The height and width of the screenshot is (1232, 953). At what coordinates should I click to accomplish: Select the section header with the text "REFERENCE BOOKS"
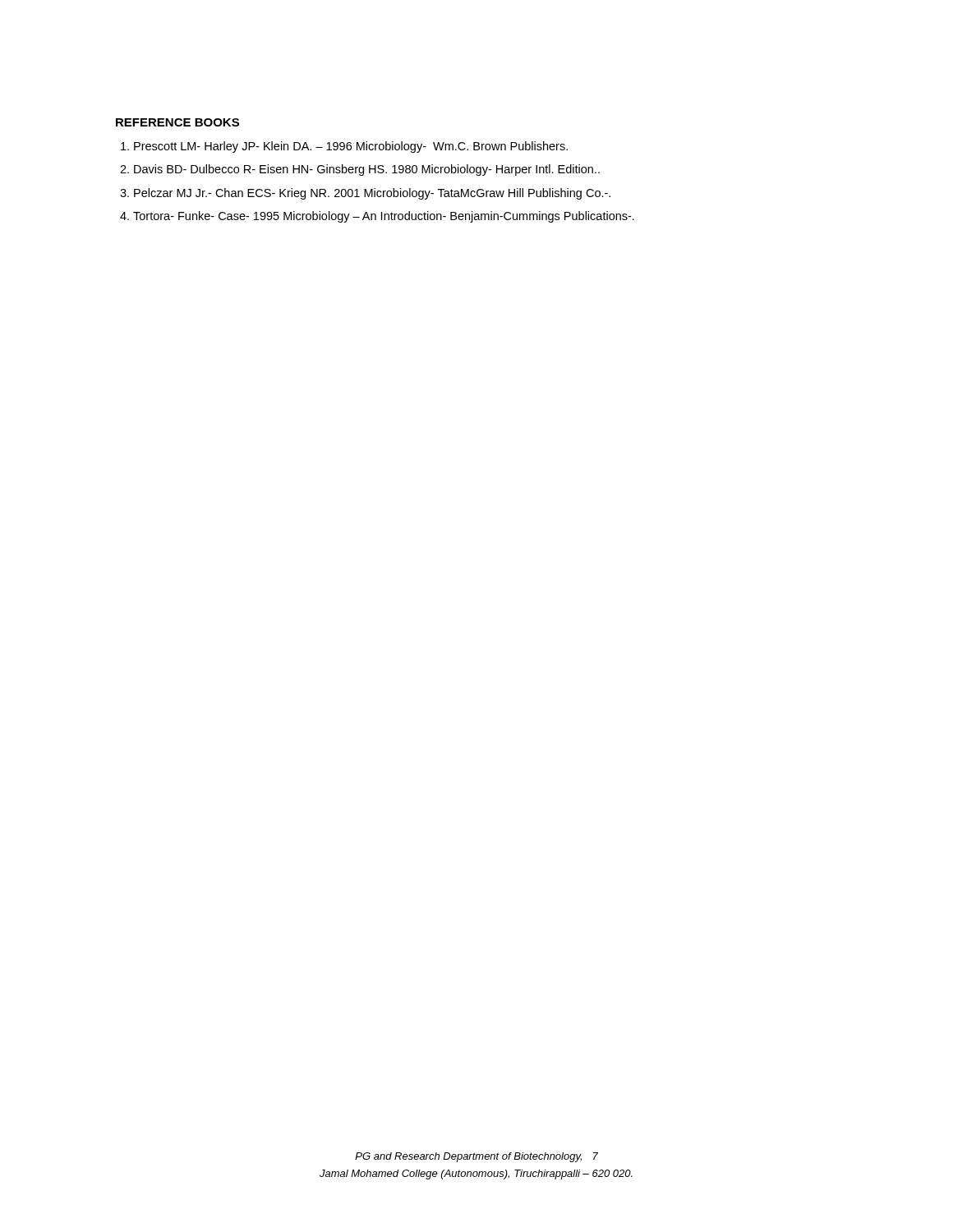click(x=177, y=122)
